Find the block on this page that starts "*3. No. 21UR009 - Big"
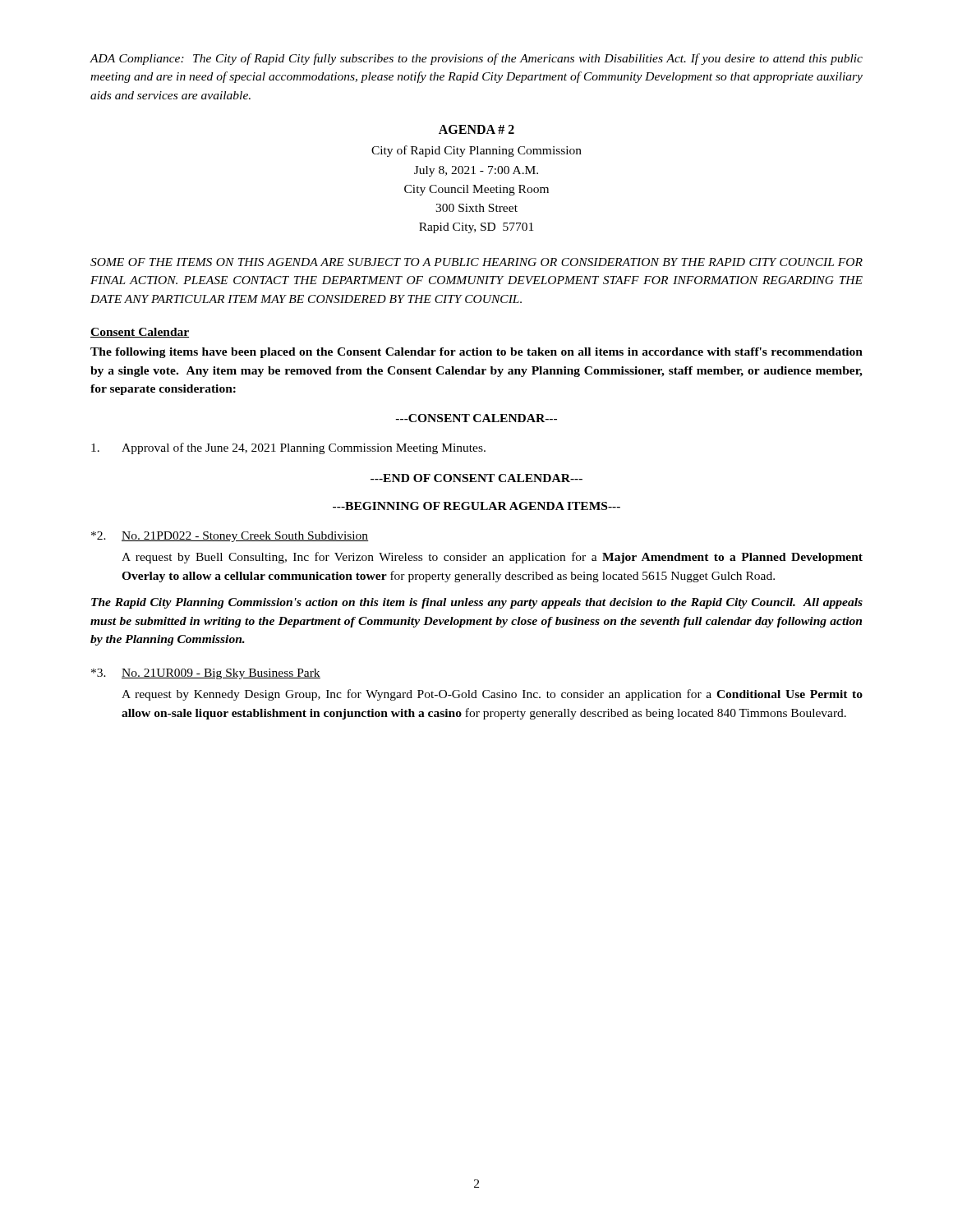953x1232 pixels. 476,693
